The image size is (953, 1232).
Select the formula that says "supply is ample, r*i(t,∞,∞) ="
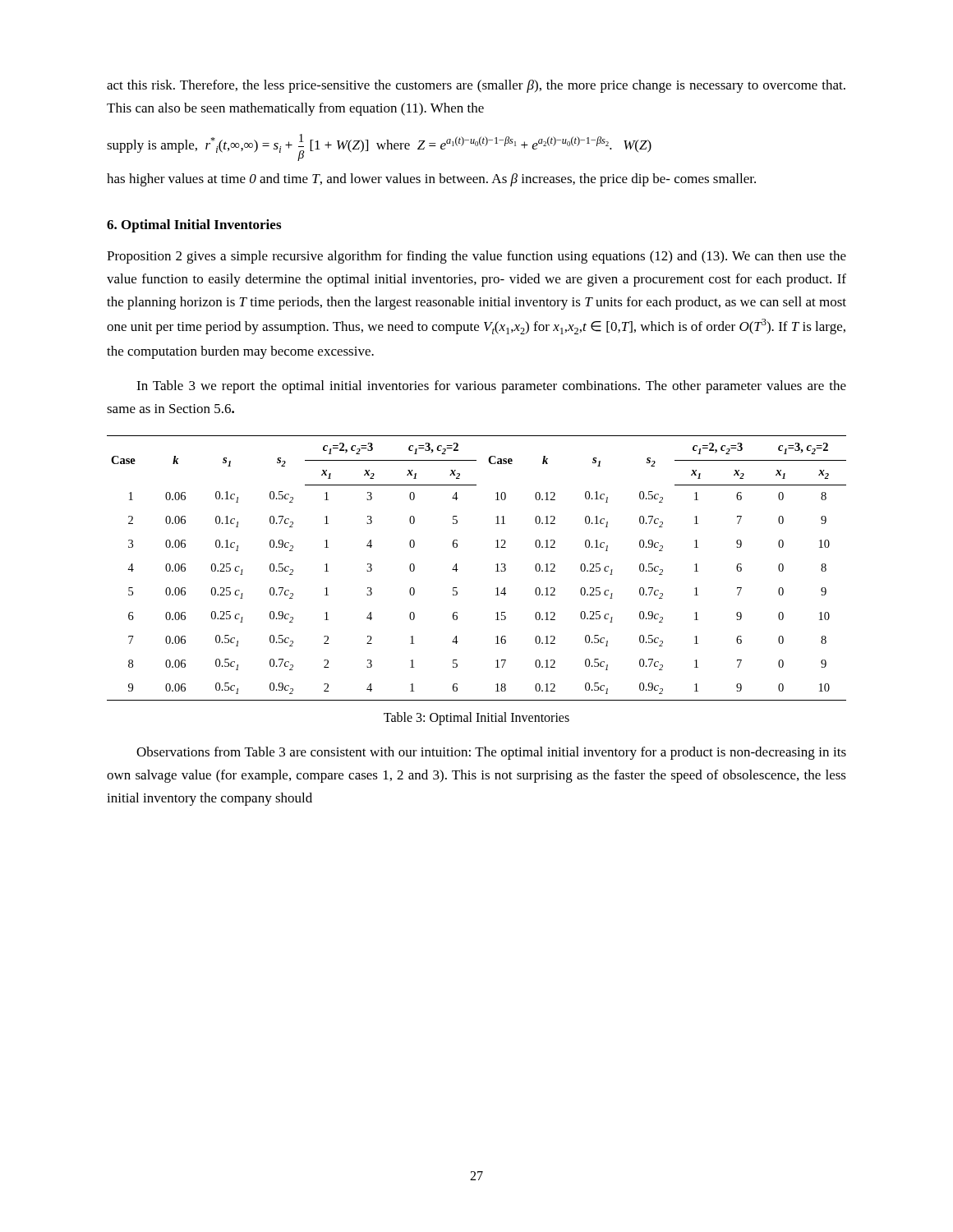pos(379,146)
